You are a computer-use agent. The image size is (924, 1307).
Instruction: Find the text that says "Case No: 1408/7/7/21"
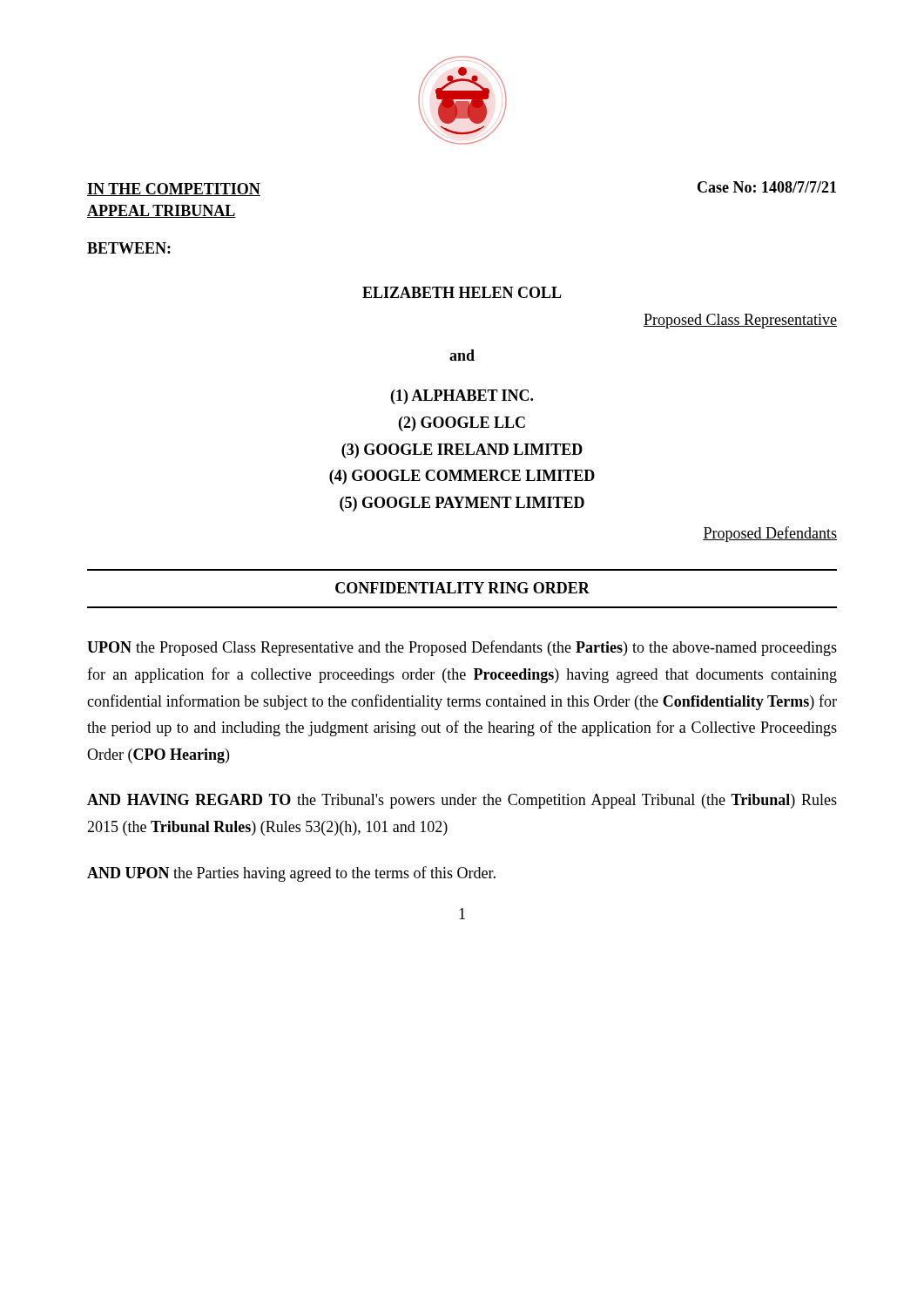767,187
